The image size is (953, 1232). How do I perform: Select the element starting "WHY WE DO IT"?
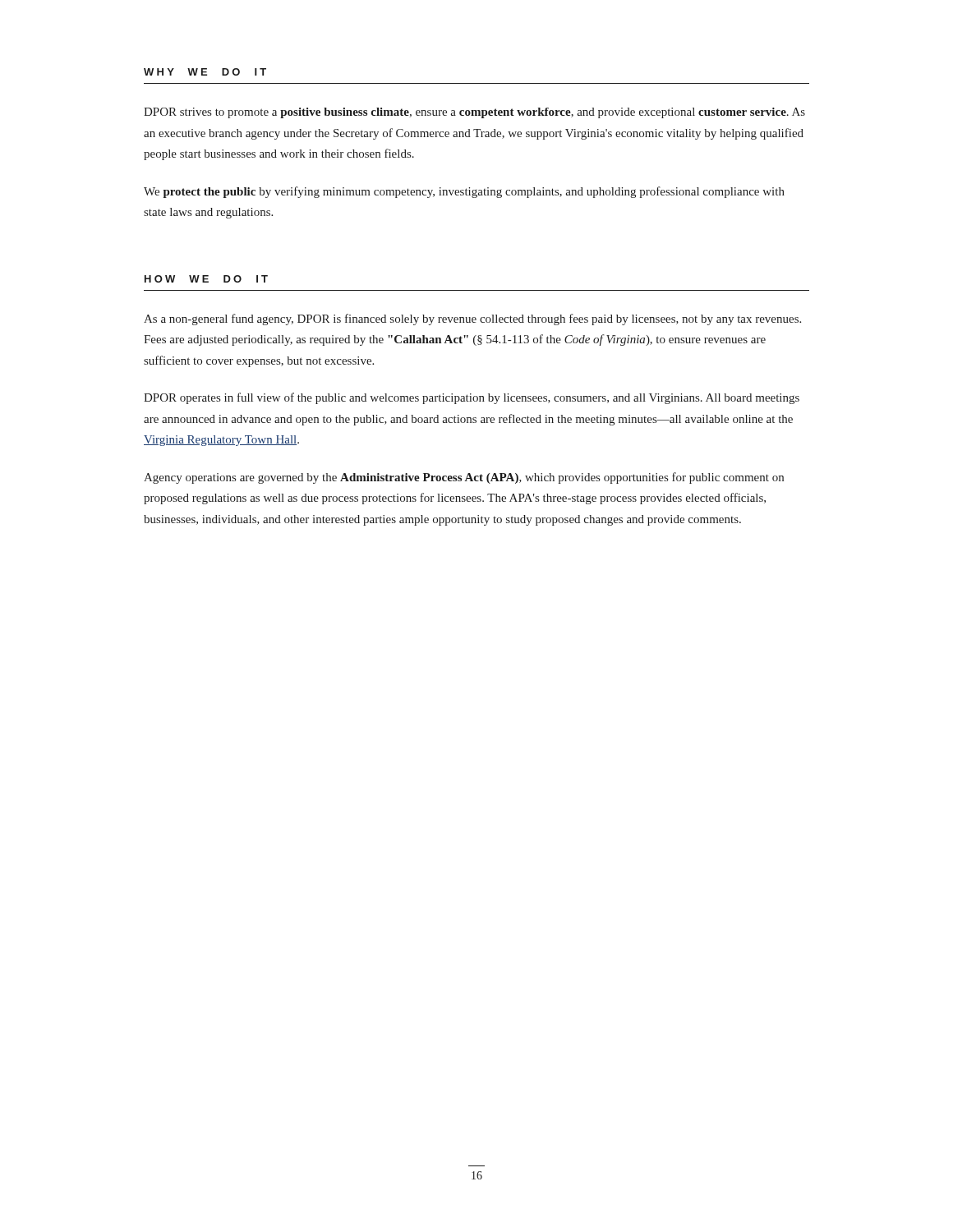[206, 72]
